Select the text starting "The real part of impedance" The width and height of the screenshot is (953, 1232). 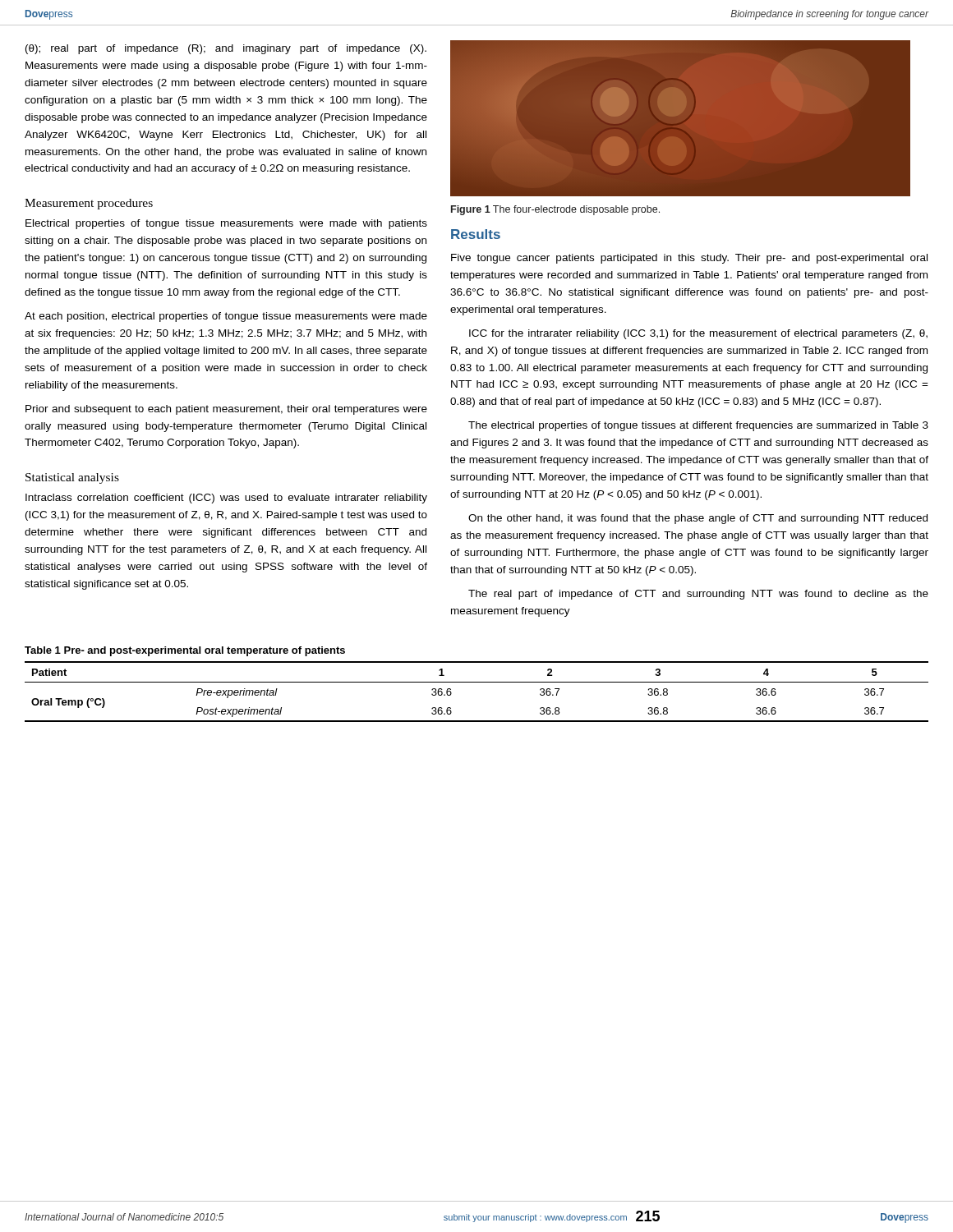689,602
